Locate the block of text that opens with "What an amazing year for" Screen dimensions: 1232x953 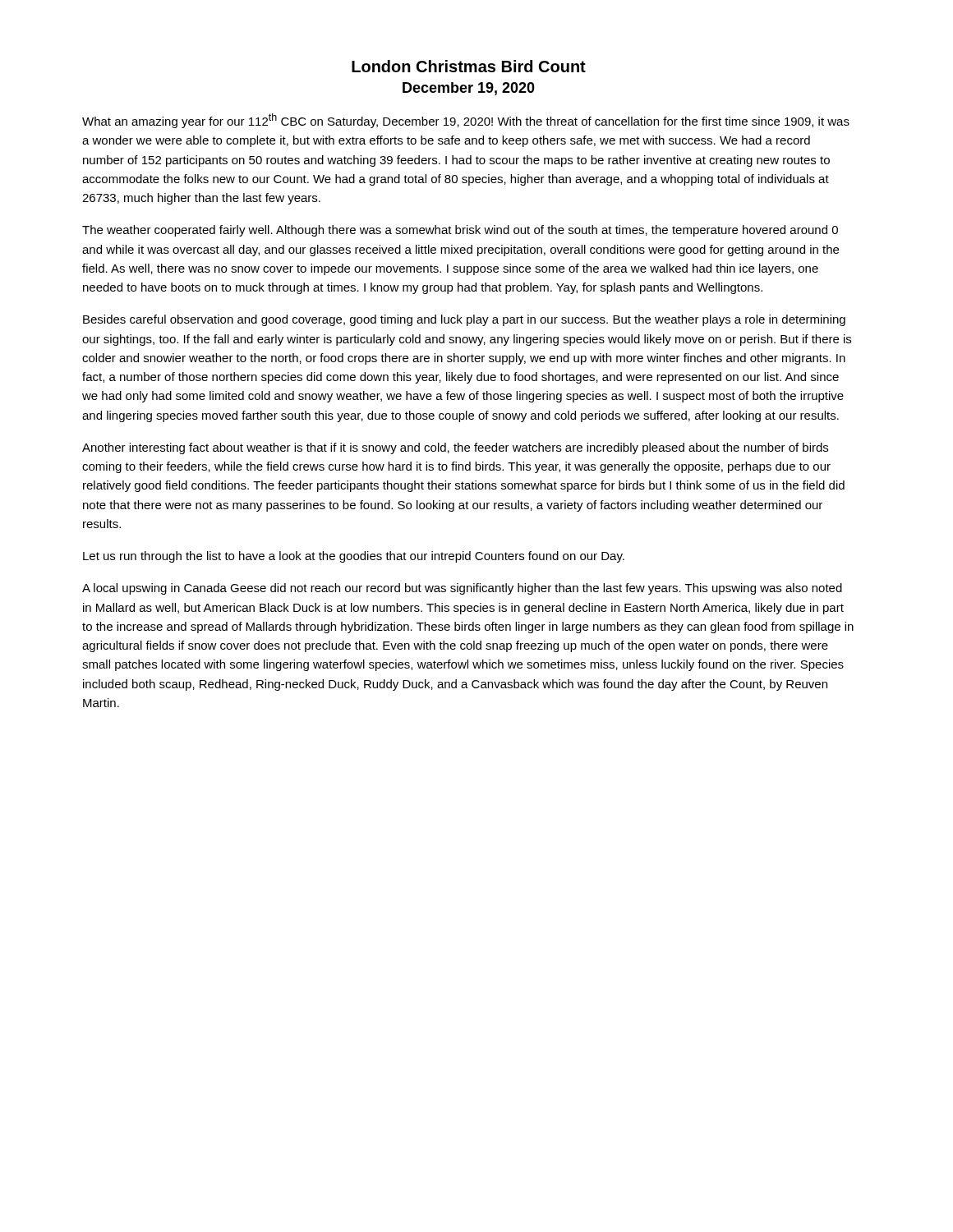[x=466, y=158]
